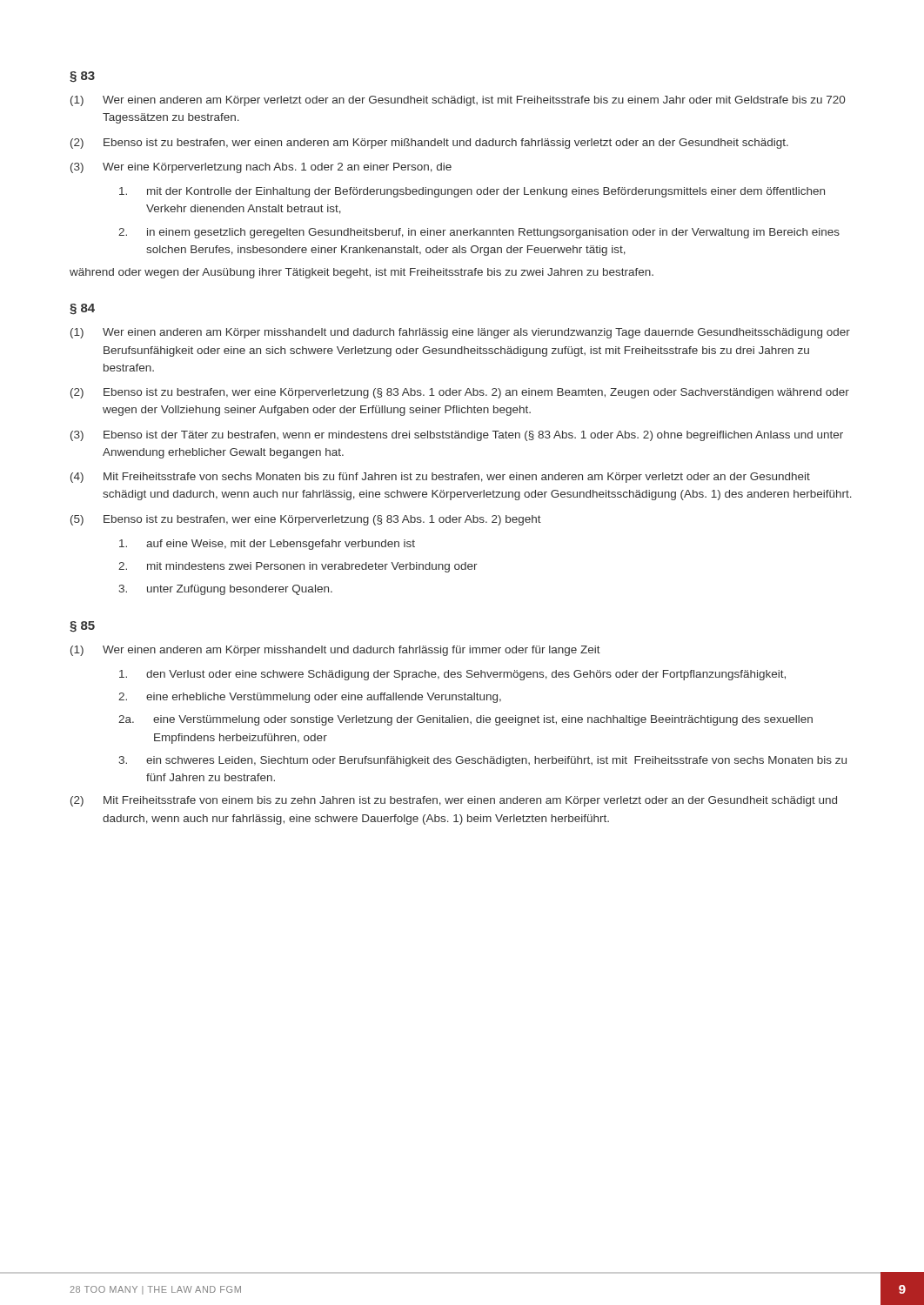This screenshot has width=924, height=1305.
Task: Click the passage that begins "3. unter Zufügung"
Action: click(x=225, y=590)
